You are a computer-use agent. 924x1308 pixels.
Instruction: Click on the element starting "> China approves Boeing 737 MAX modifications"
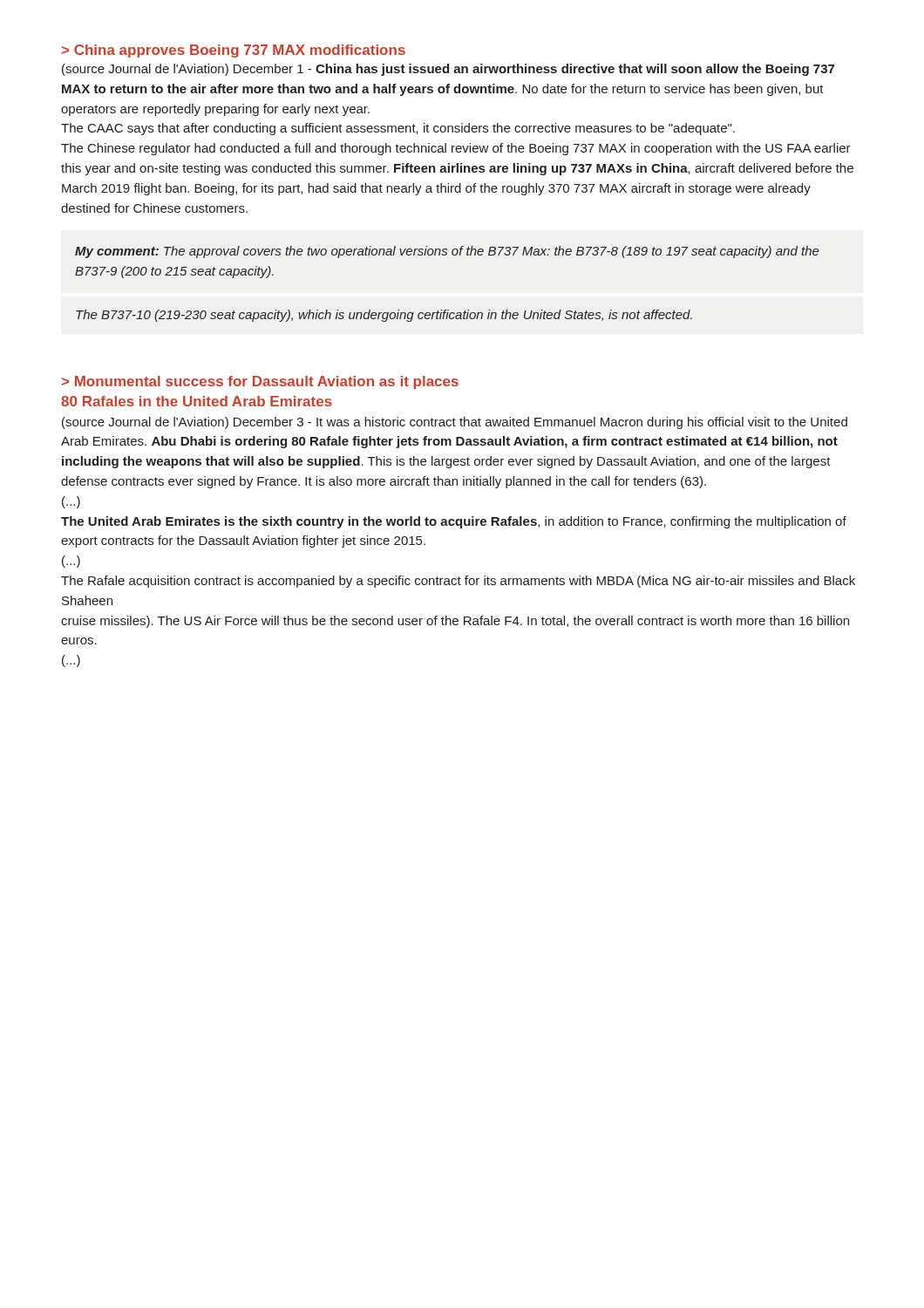[x=233, y=50]
